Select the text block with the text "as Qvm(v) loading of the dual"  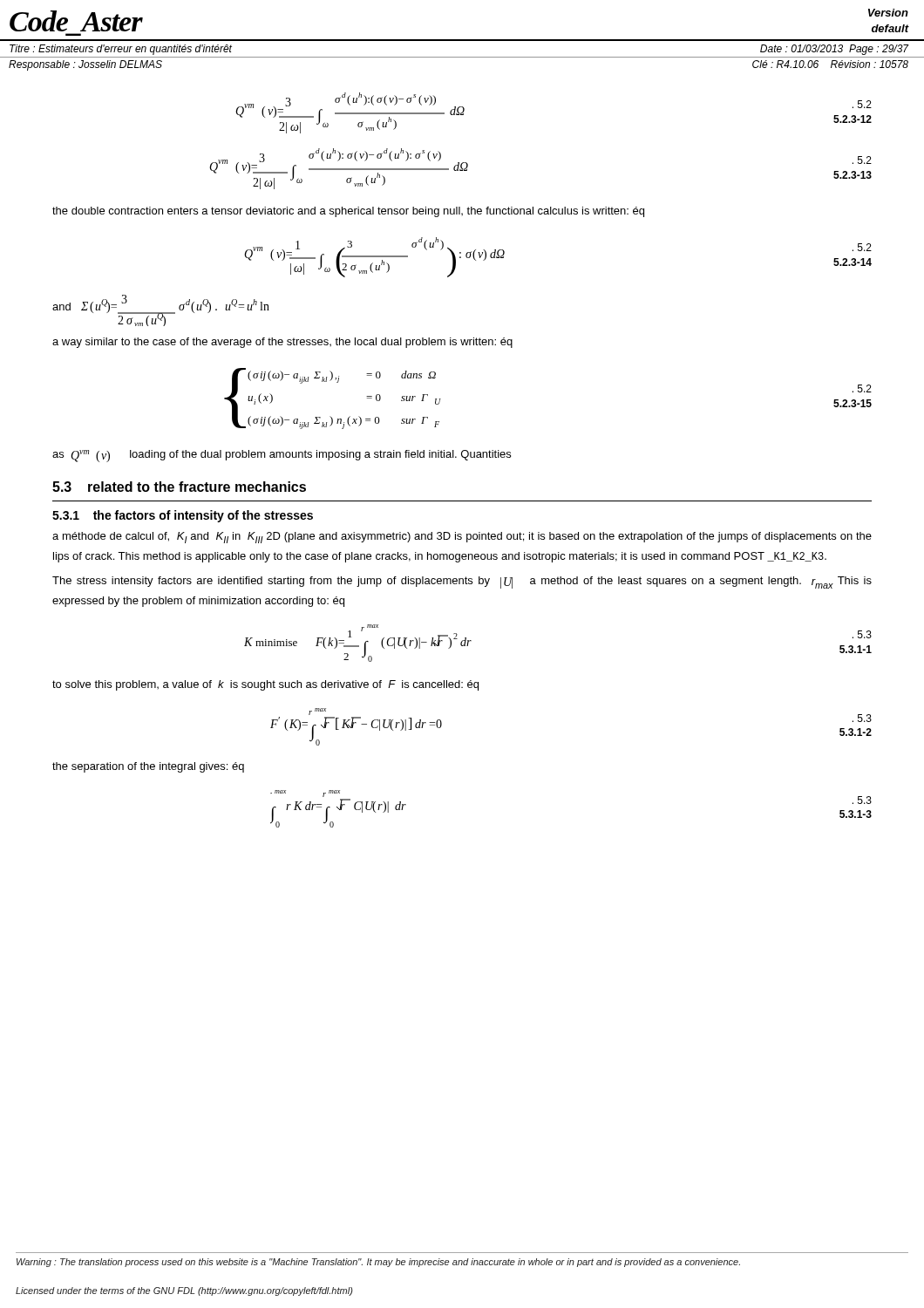click(x=282, y=455)
